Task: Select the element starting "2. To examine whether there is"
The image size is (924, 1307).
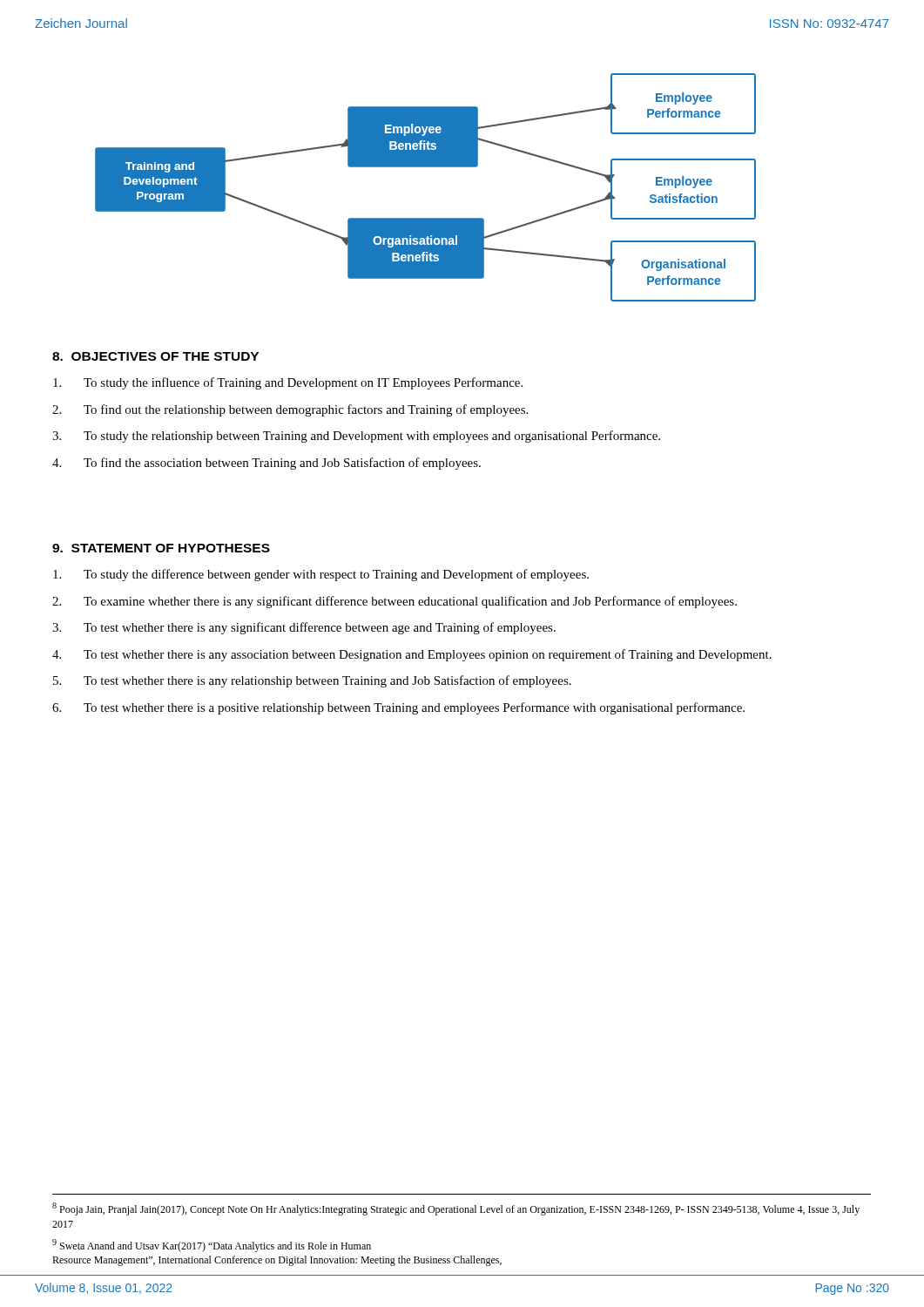Action: (462, 601)
